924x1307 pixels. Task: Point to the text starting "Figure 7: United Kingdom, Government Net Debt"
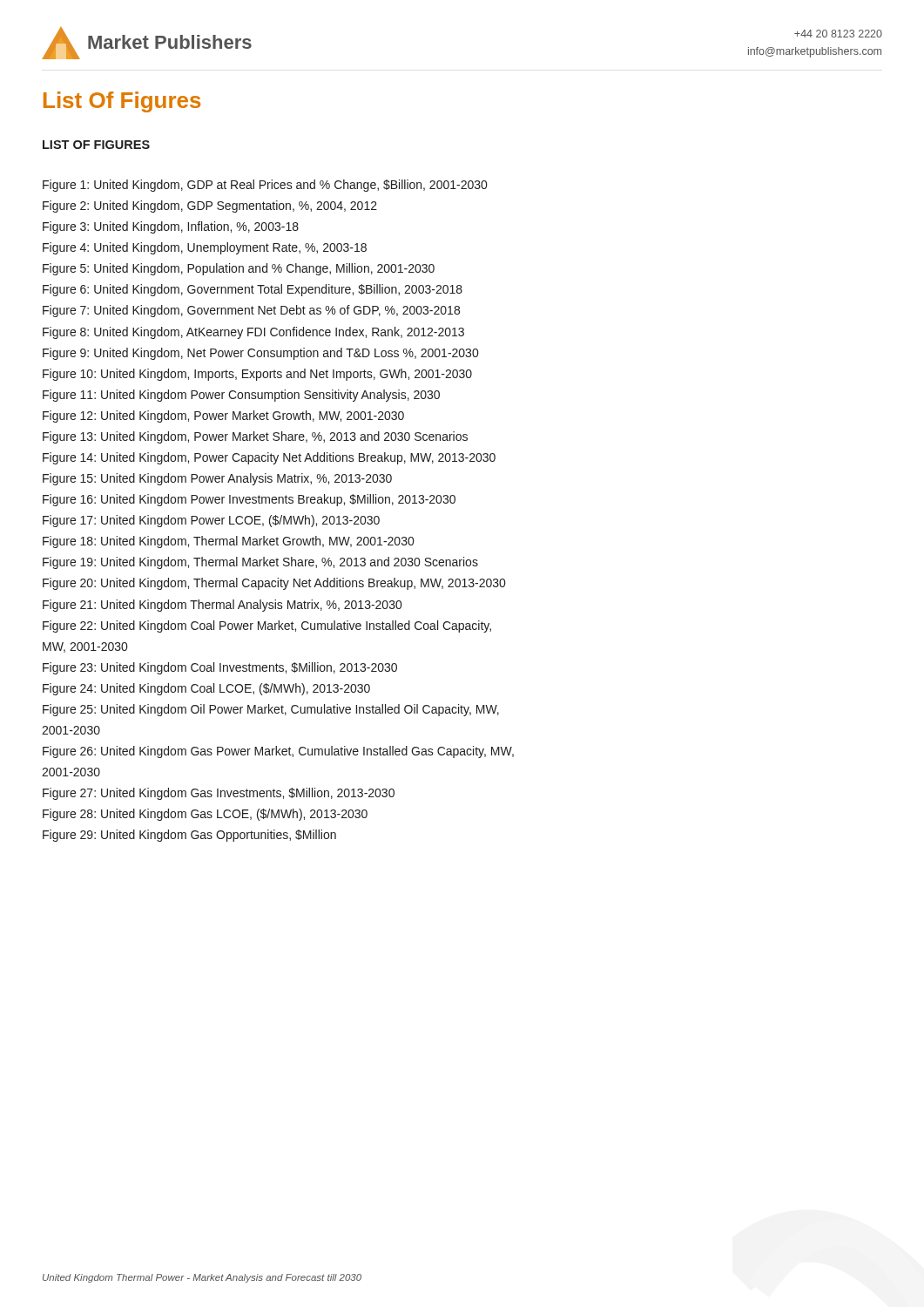[x=462, y=311]
